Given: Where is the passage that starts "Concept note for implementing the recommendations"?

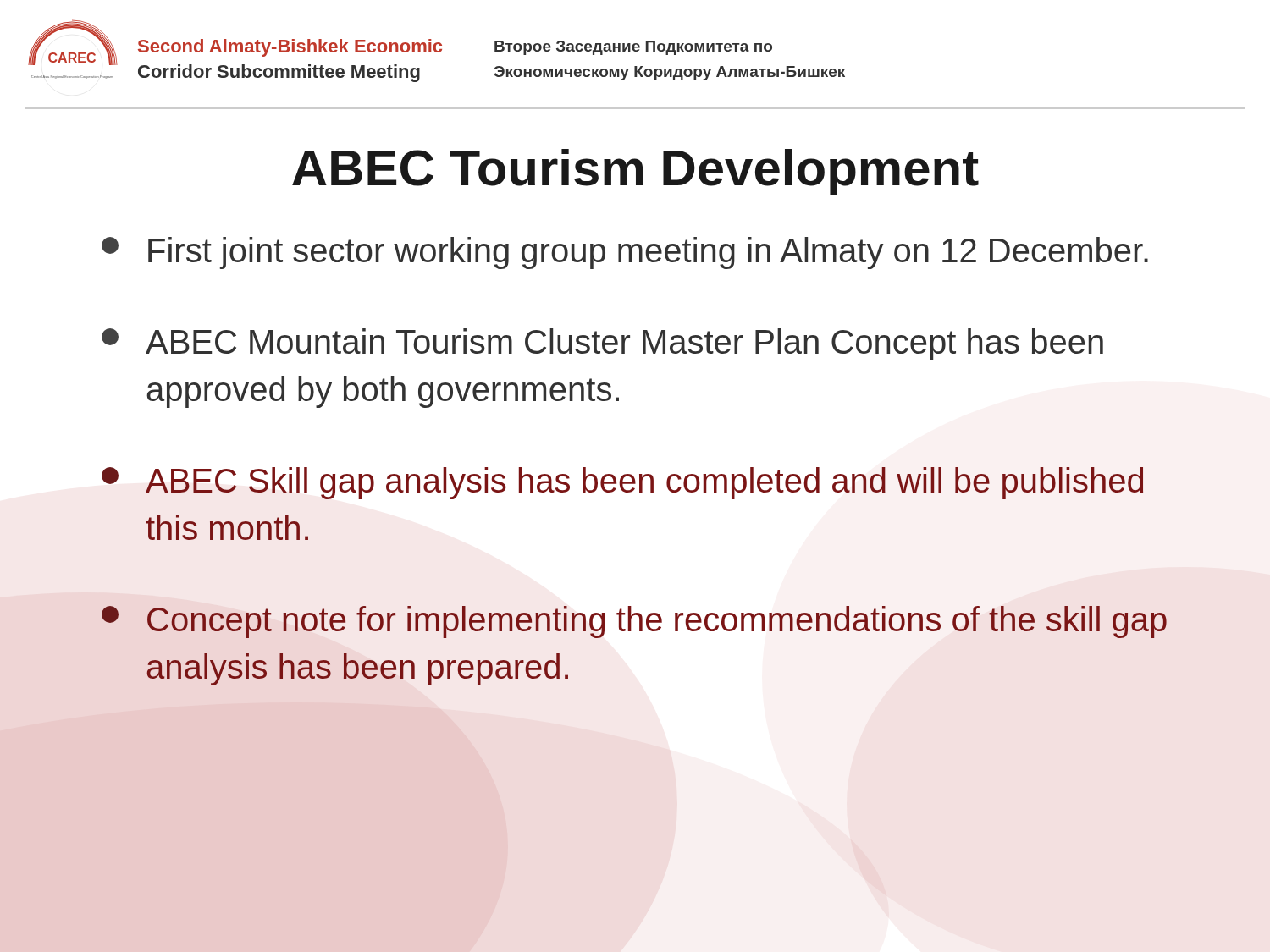Looking at the screenshot, I should coord(643,643).
